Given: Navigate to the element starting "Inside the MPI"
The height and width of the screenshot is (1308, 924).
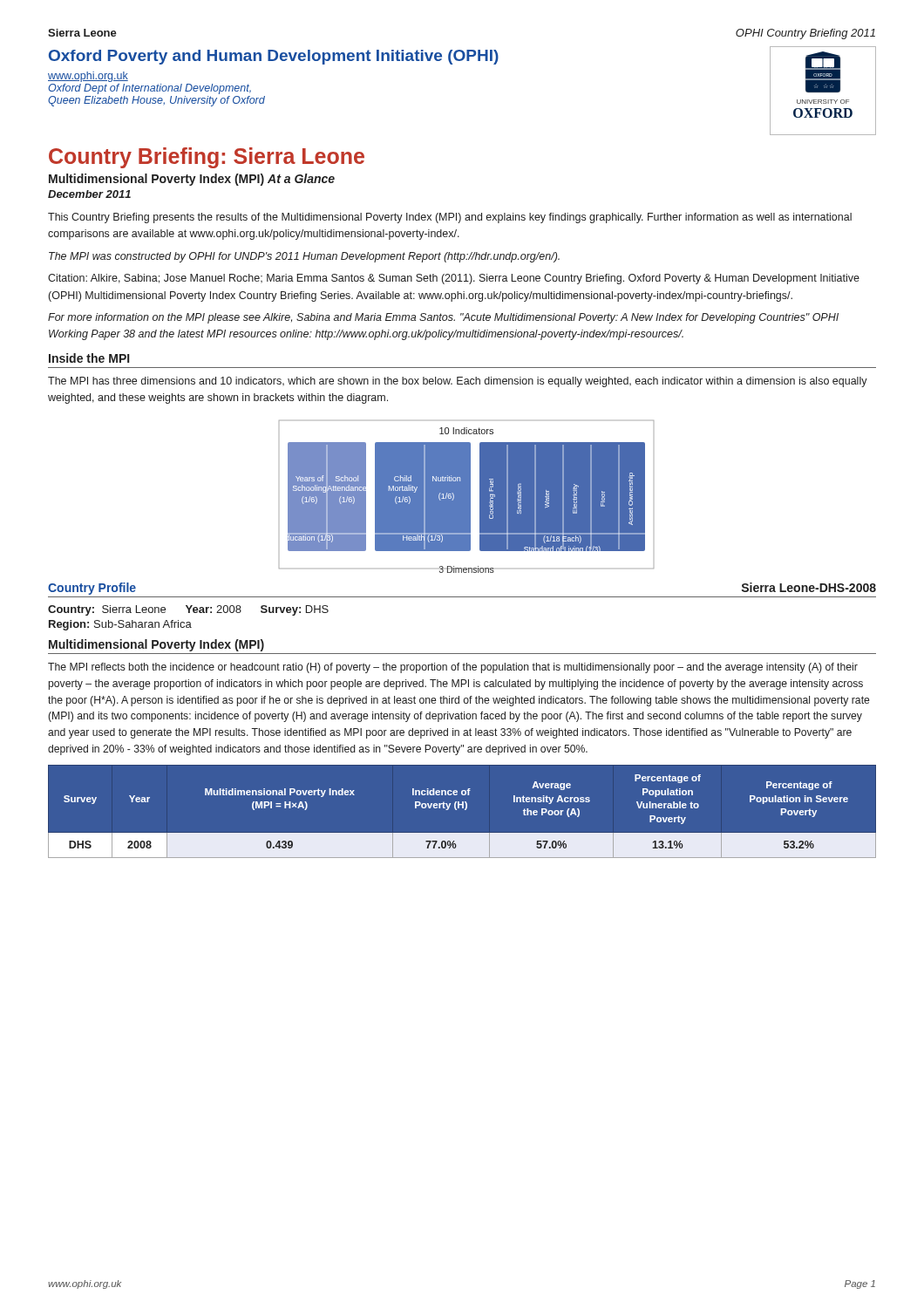Looking at the screenshot, I should 89,358.
